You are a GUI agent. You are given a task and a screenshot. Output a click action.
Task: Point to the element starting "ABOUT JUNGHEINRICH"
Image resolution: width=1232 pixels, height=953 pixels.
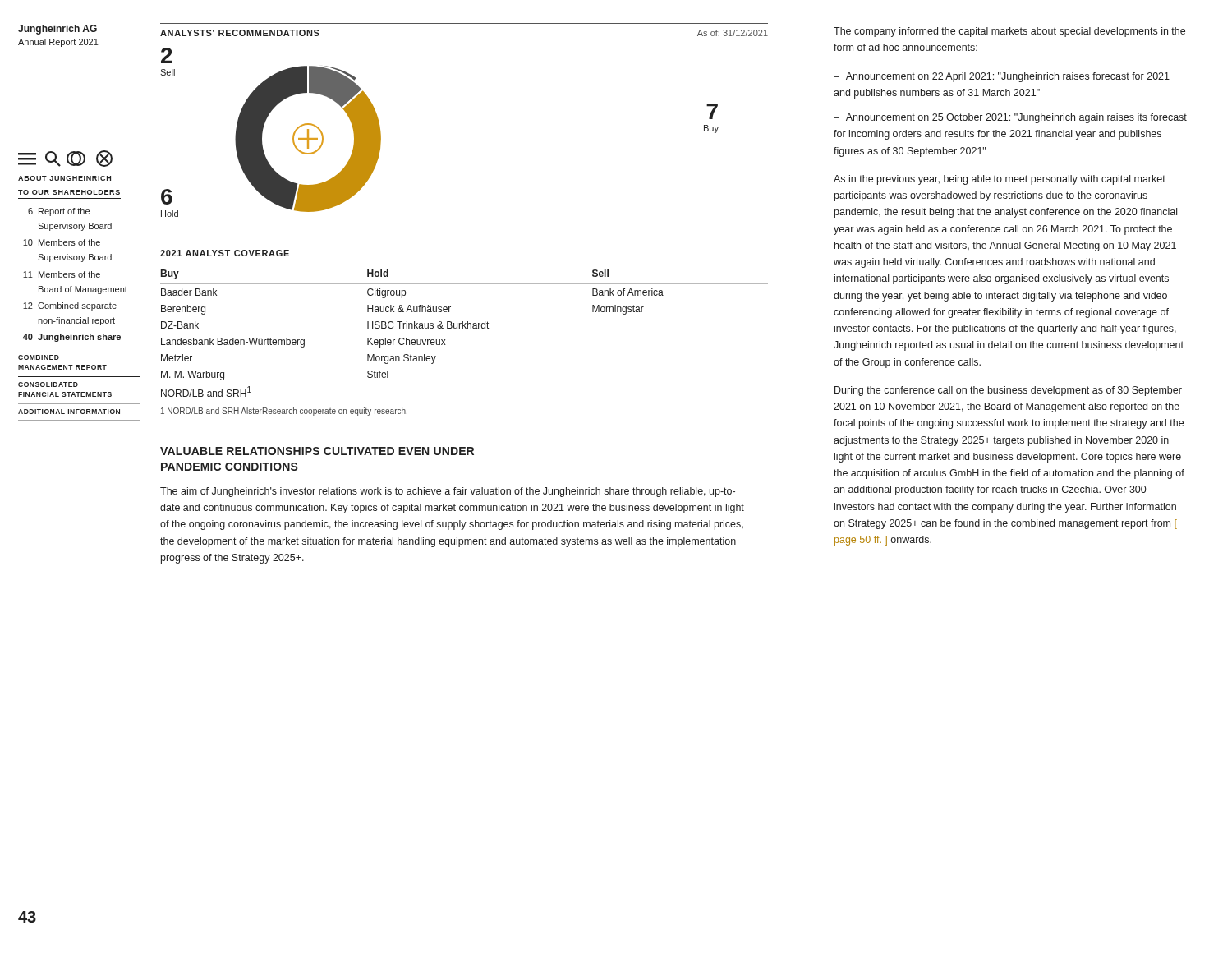65,178
